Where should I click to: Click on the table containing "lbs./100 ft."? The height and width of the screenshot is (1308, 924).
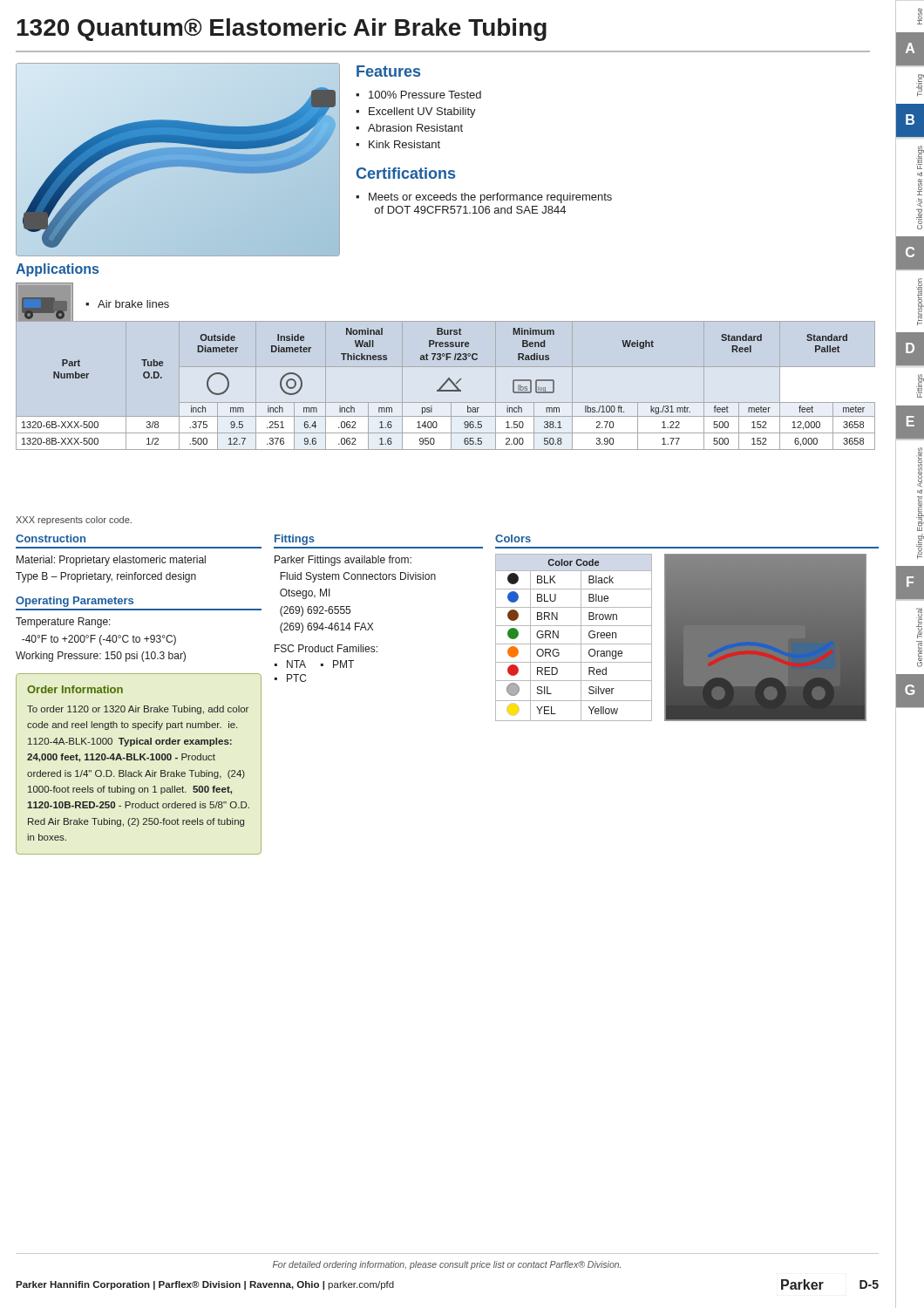[445, 385]
